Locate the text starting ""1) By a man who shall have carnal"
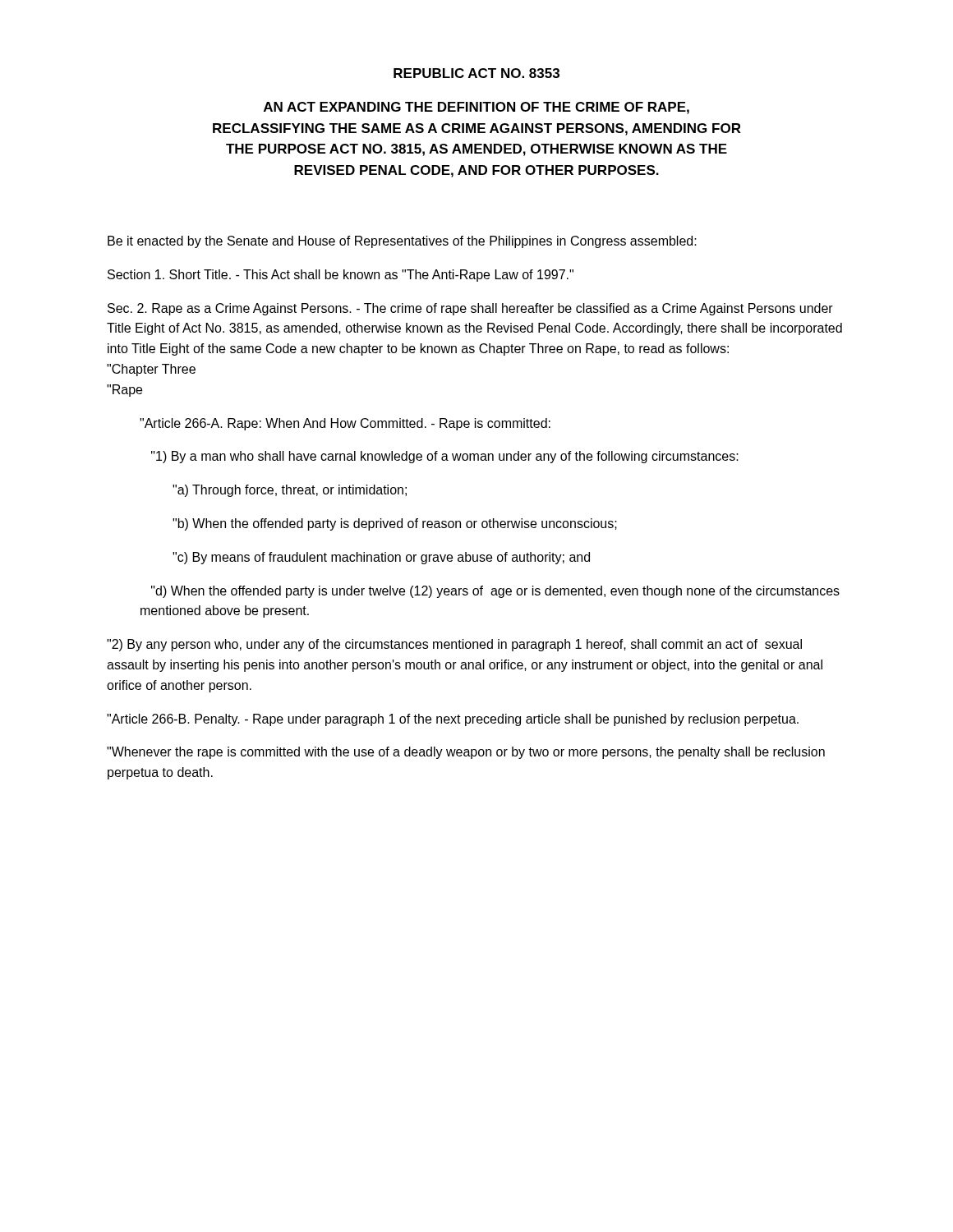 click(x=439, y=457)
